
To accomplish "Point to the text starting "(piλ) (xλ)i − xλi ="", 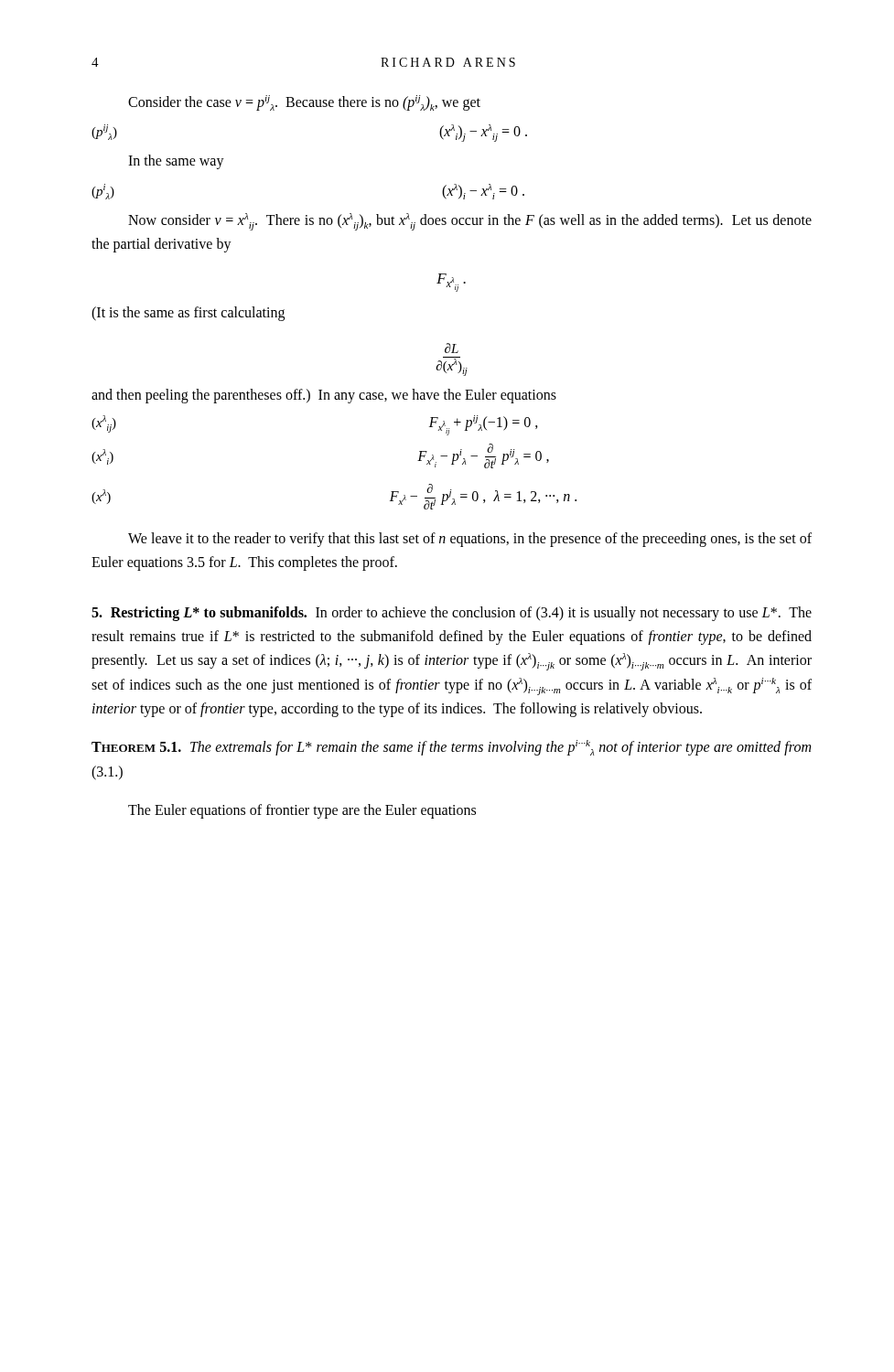I will point(452,191).
